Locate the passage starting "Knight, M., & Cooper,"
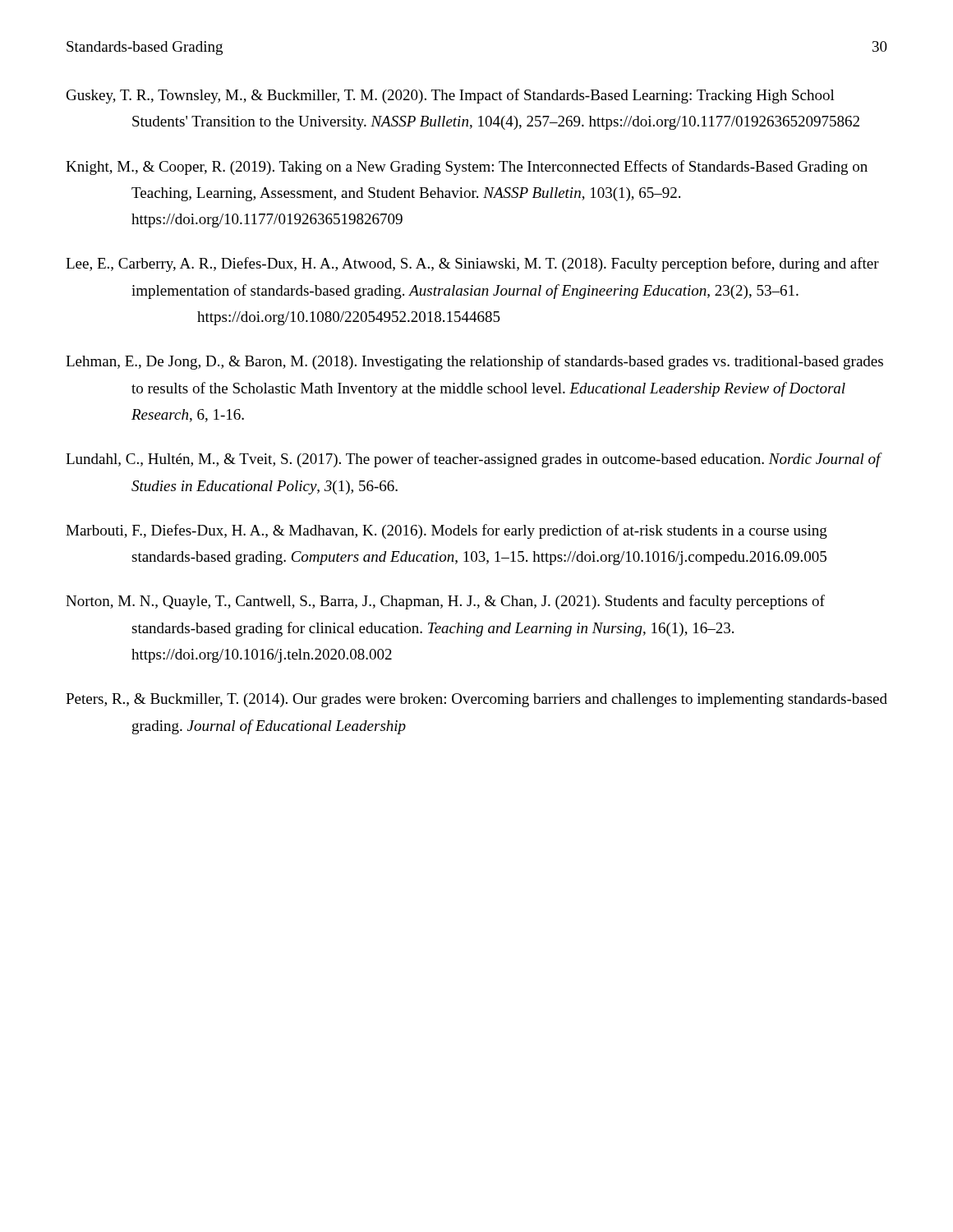The height and width of the screenshot is (1232, 953). click(467, 192)
